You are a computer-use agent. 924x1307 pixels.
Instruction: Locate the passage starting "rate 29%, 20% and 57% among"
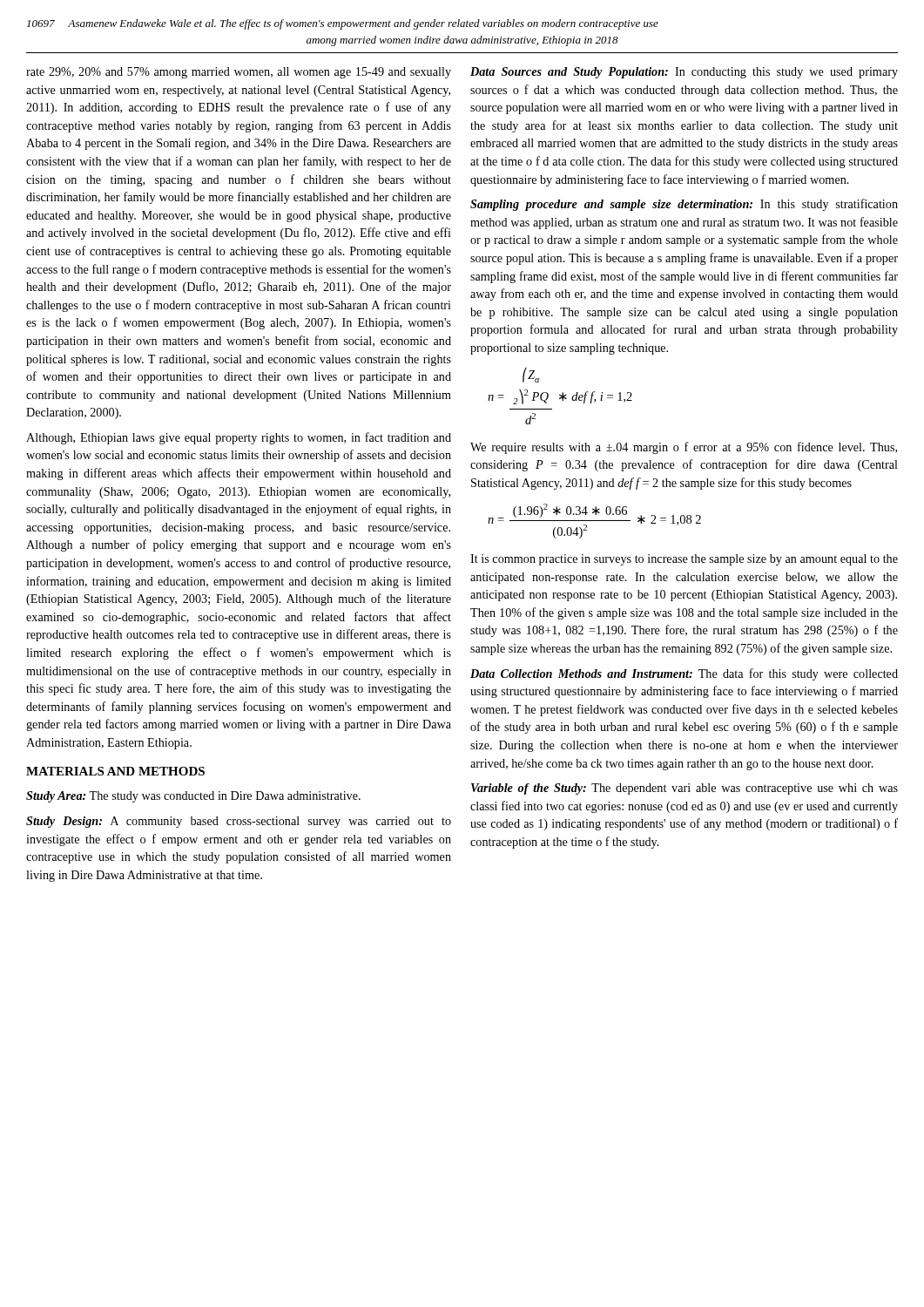pos(239,242)
